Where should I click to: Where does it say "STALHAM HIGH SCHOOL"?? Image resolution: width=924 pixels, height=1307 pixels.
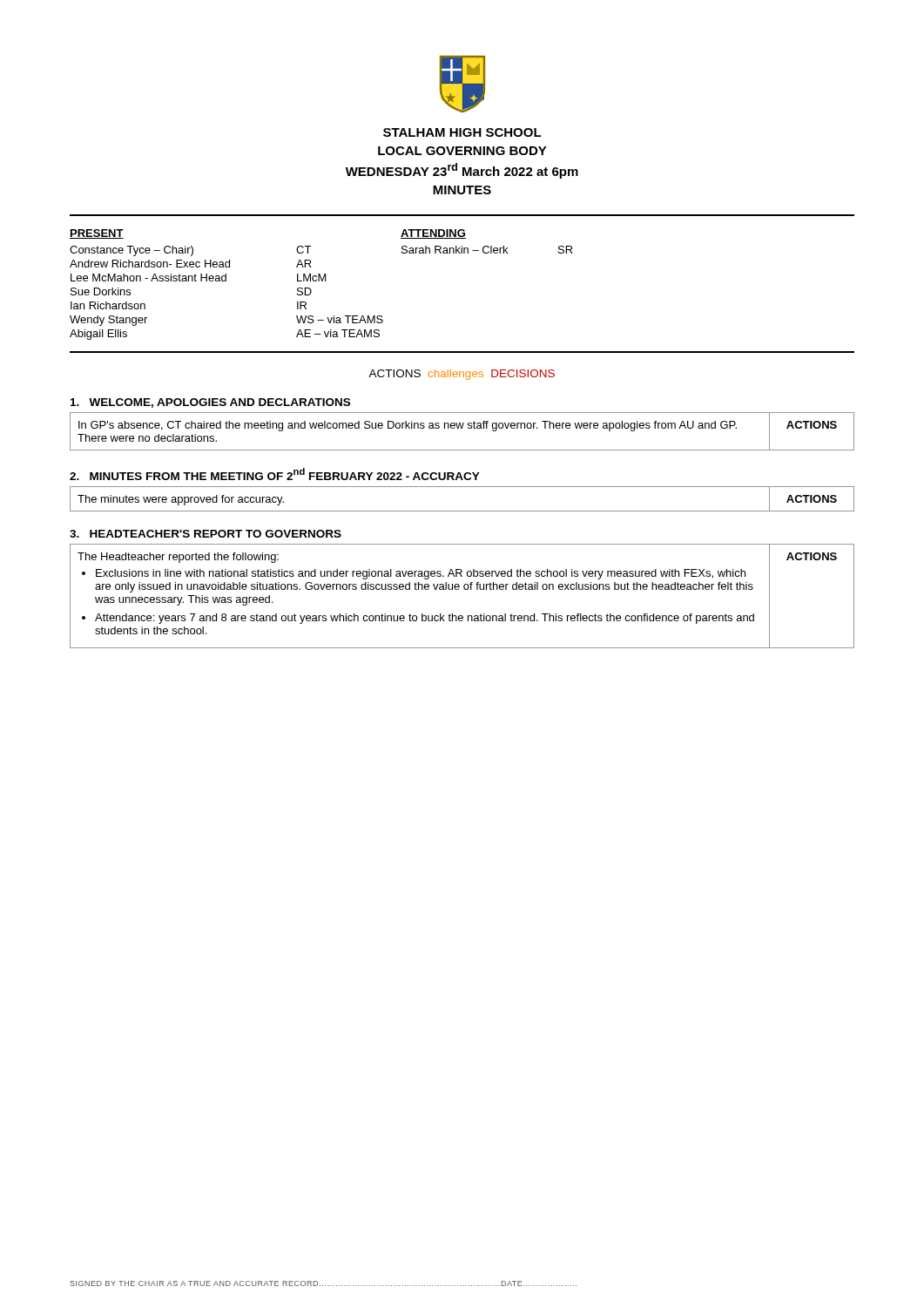pyautogui.click(x=462, y=132)
